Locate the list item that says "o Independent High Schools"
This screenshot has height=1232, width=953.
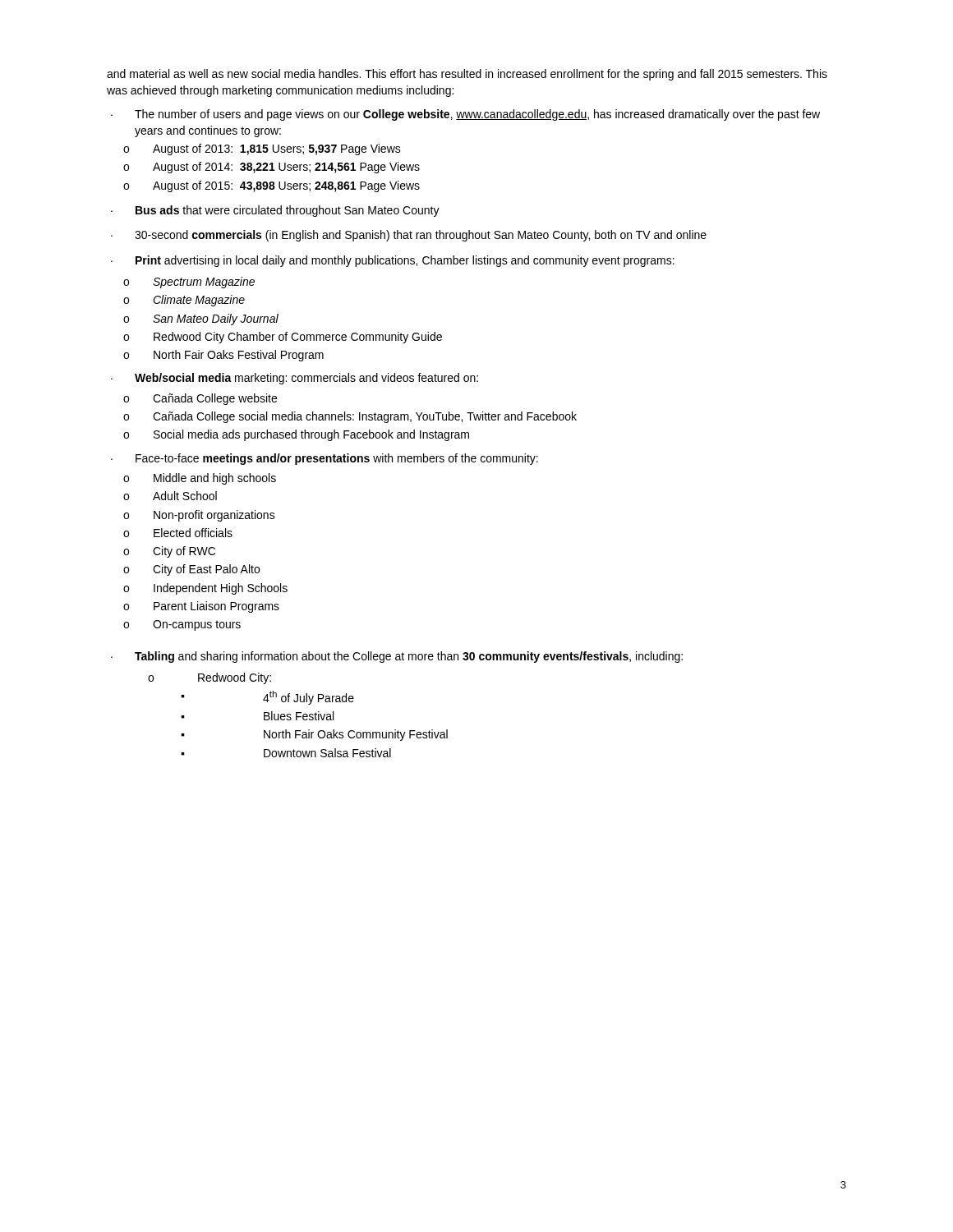[x=197, y=588]
